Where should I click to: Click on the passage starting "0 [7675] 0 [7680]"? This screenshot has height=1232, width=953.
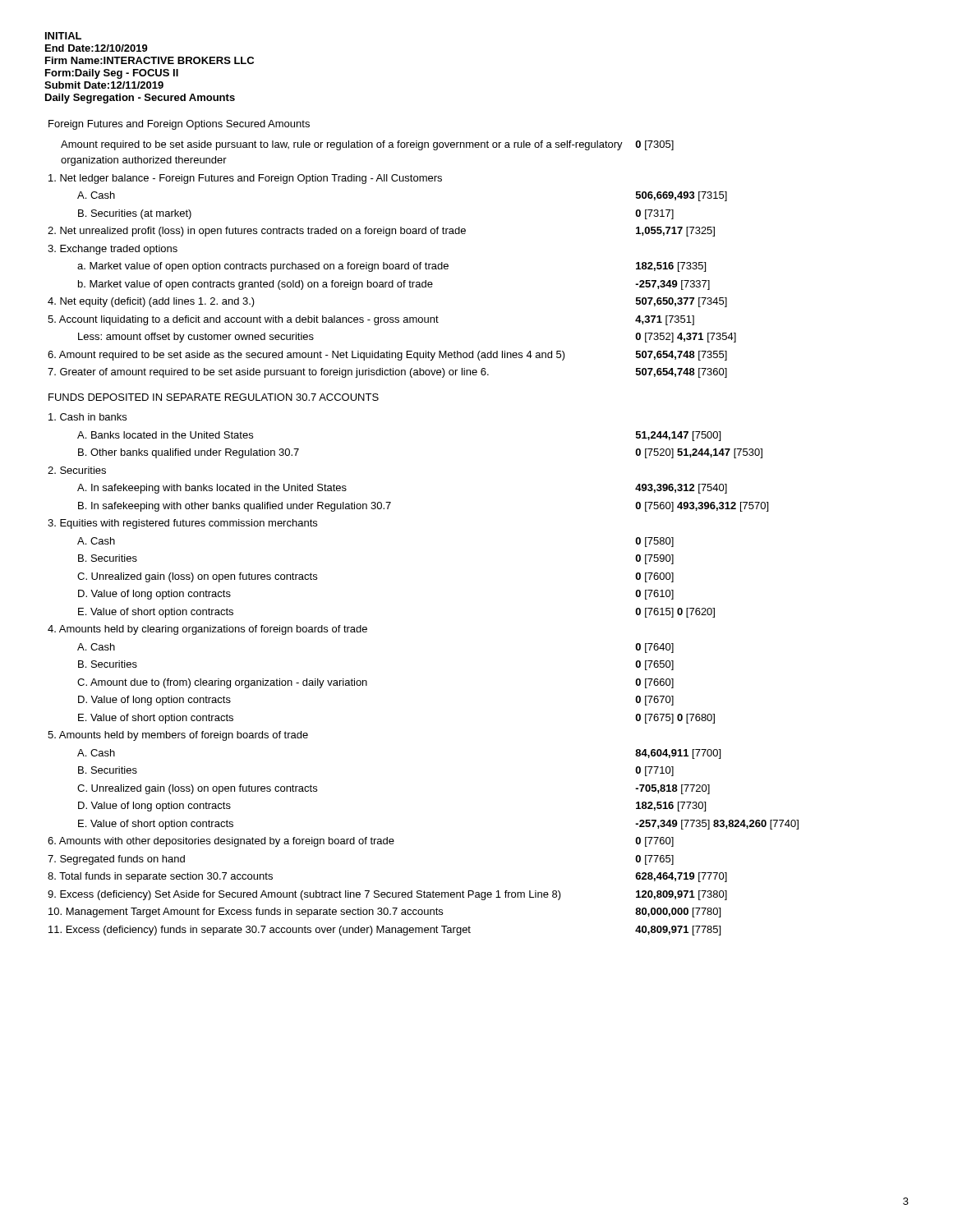point(675,717)
